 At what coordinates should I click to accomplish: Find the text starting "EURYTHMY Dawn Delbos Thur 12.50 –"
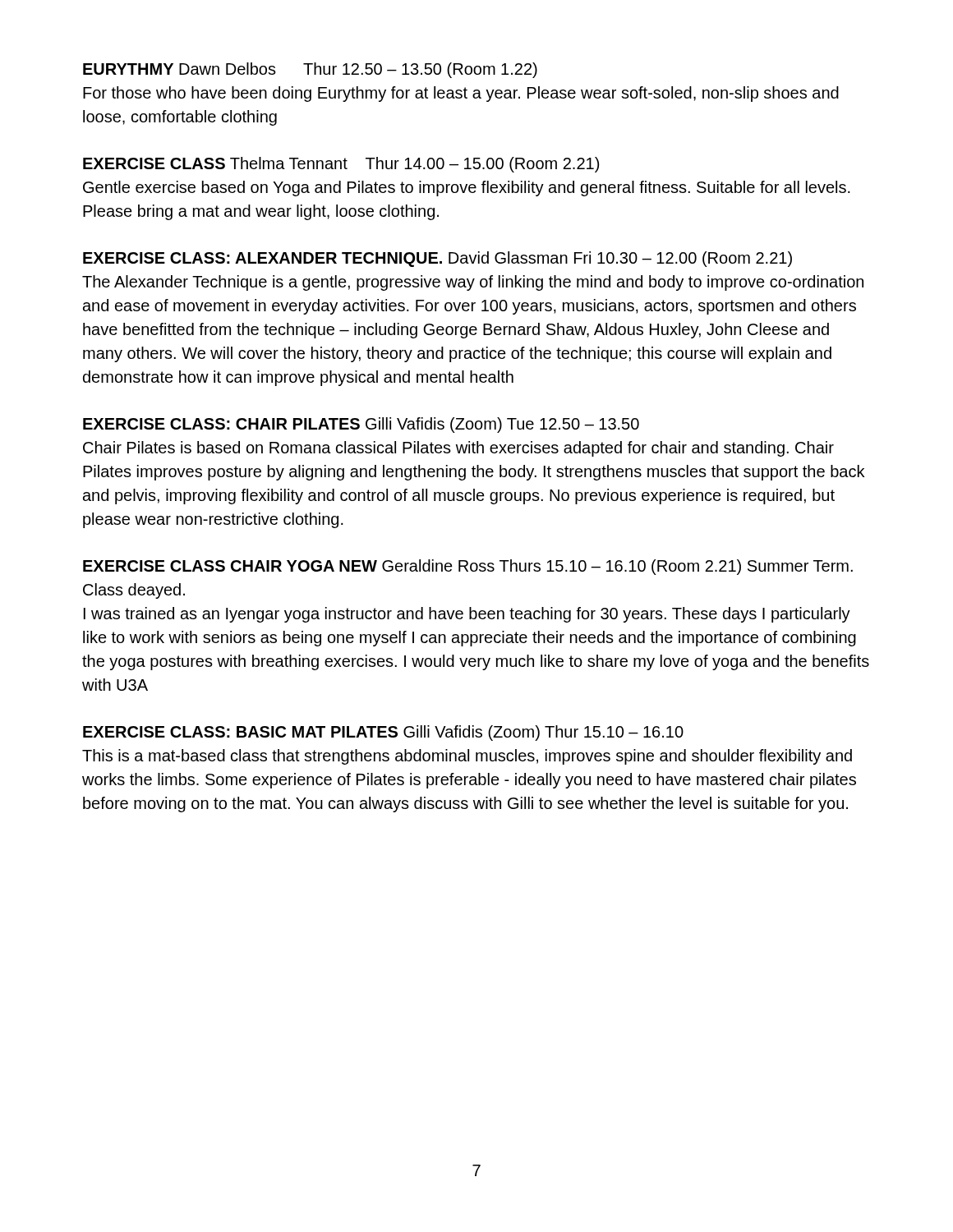click(x=476, y=93)
